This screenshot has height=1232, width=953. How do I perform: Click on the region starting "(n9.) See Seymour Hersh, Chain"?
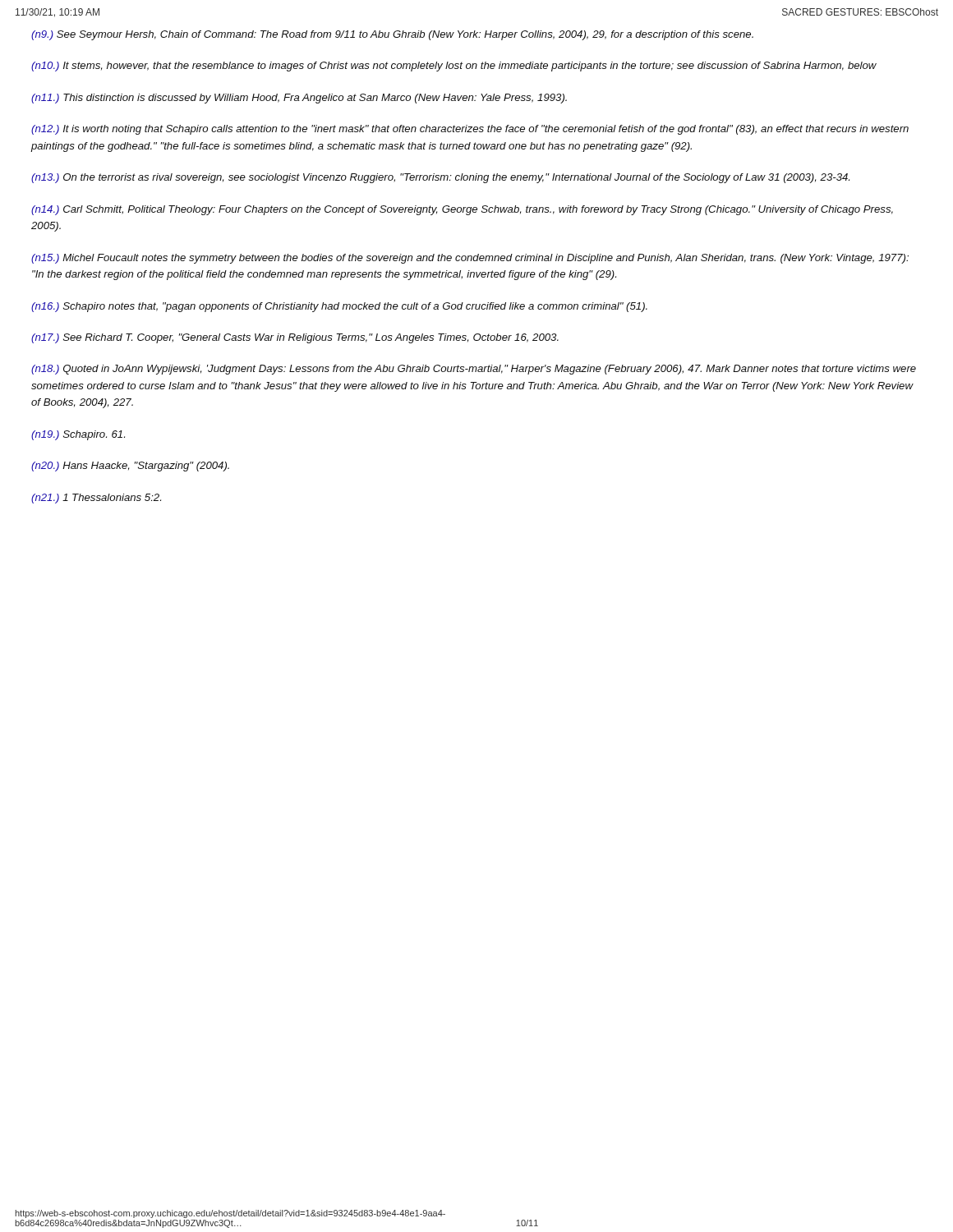coord(393,34)
